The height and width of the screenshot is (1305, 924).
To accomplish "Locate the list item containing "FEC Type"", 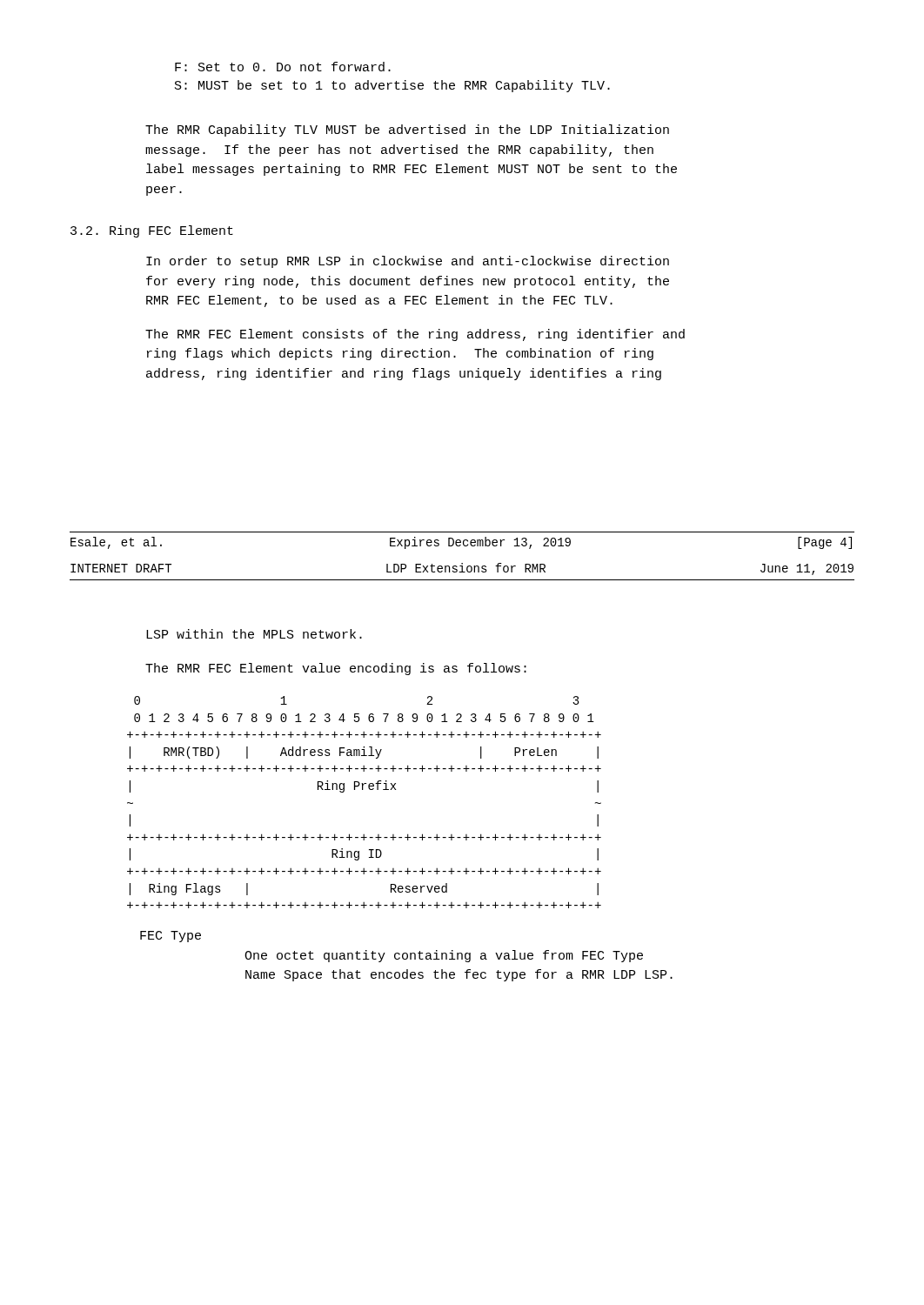I will 171,936.
